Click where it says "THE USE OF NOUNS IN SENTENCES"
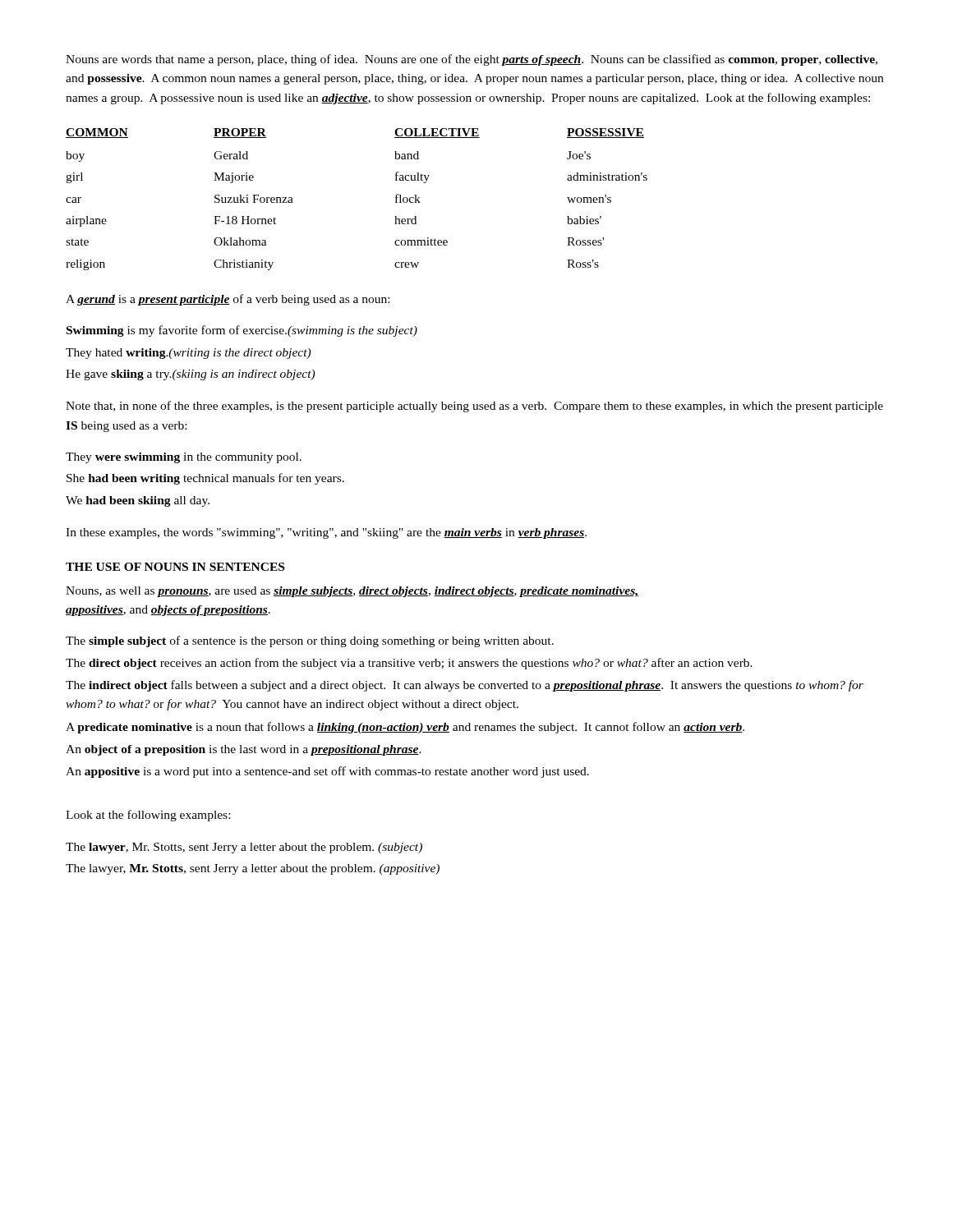Image resolution: width=953 pixels, height=1232 pixels. pos(175,566)
